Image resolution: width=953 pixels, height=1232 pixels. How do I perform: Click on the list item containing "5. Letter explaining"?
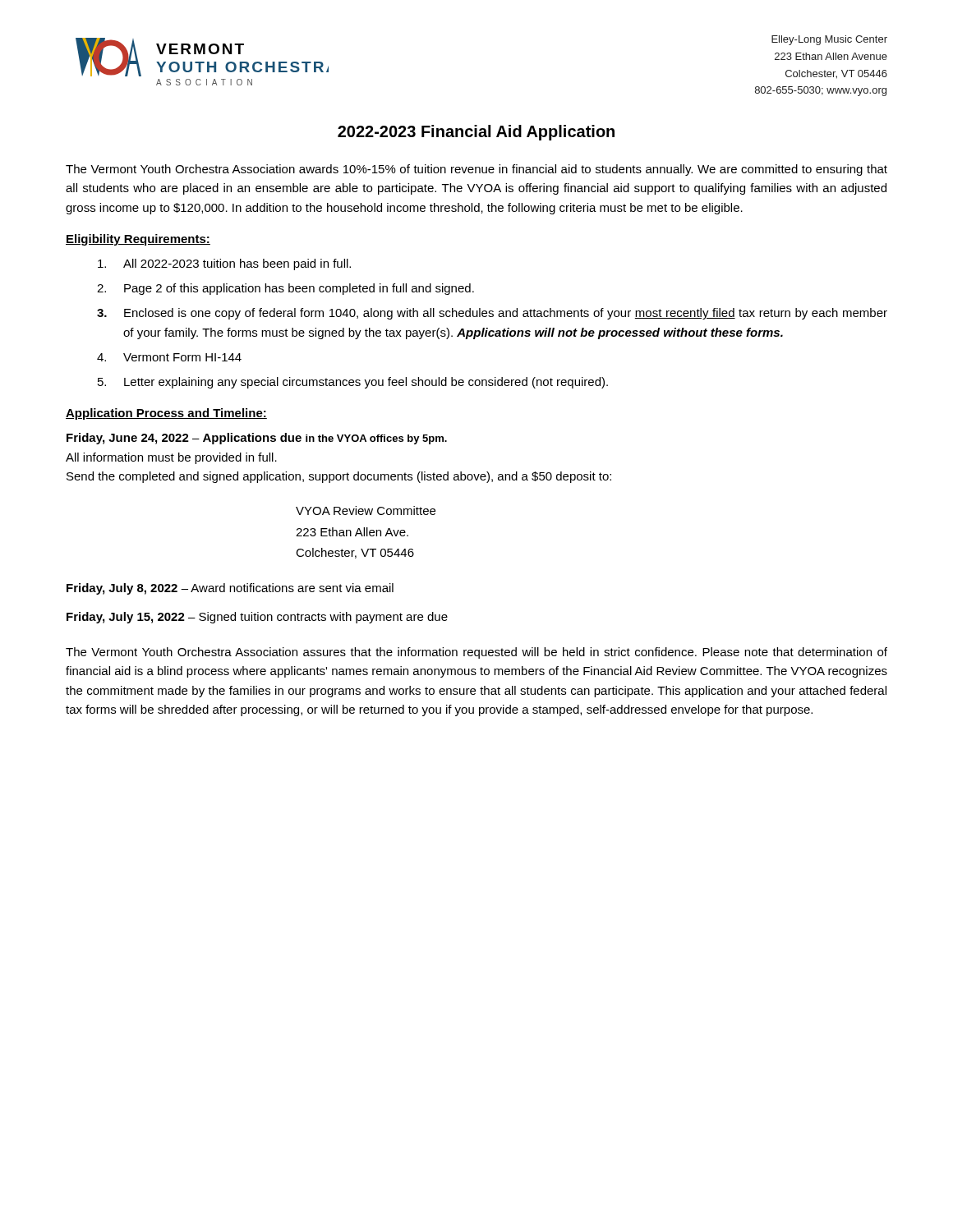pyautogui.click(x=492, y=382)
